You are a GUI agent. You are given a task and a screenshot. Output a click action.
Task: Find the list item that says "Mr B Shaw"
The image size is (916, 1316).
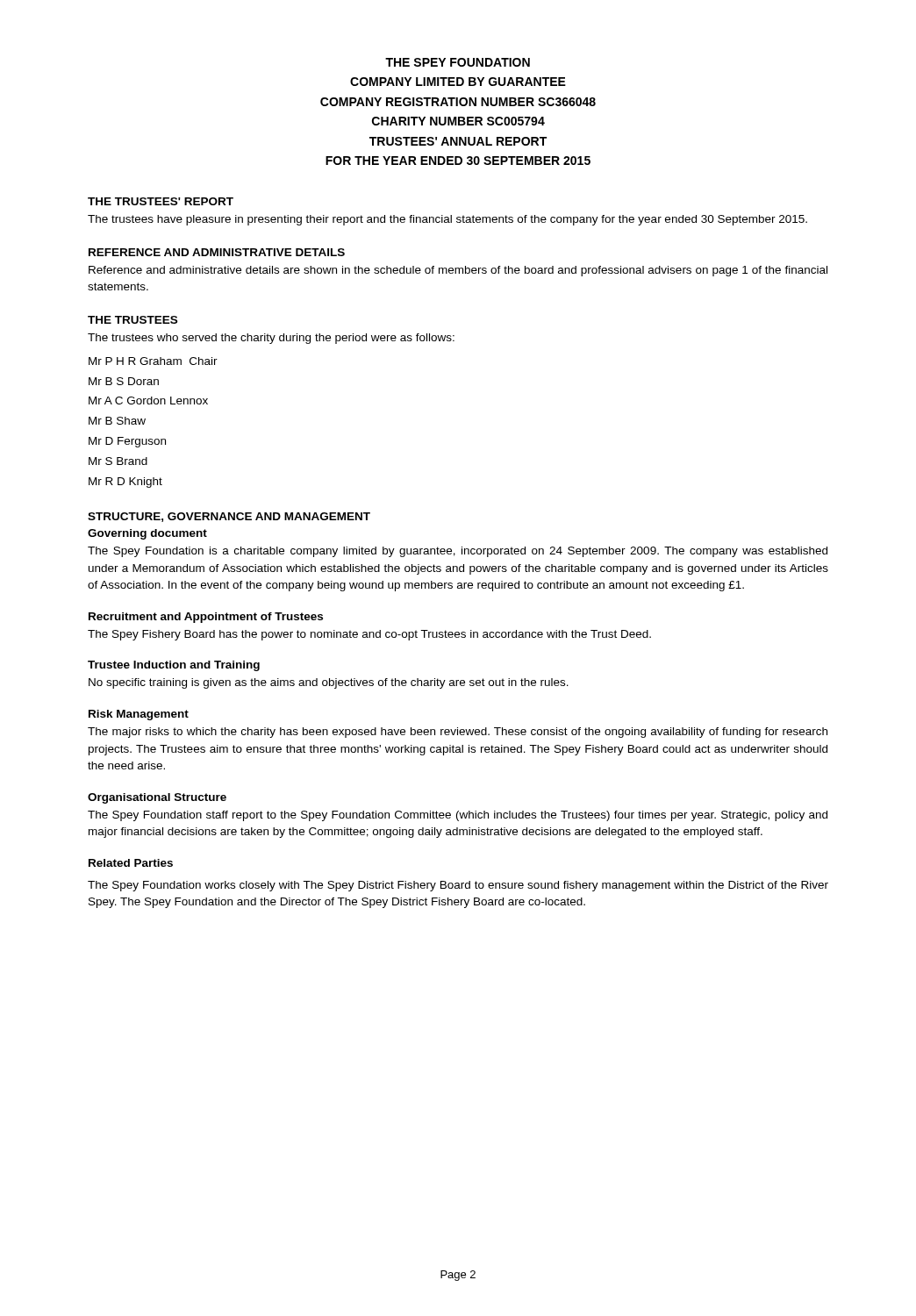coord(117,421)
